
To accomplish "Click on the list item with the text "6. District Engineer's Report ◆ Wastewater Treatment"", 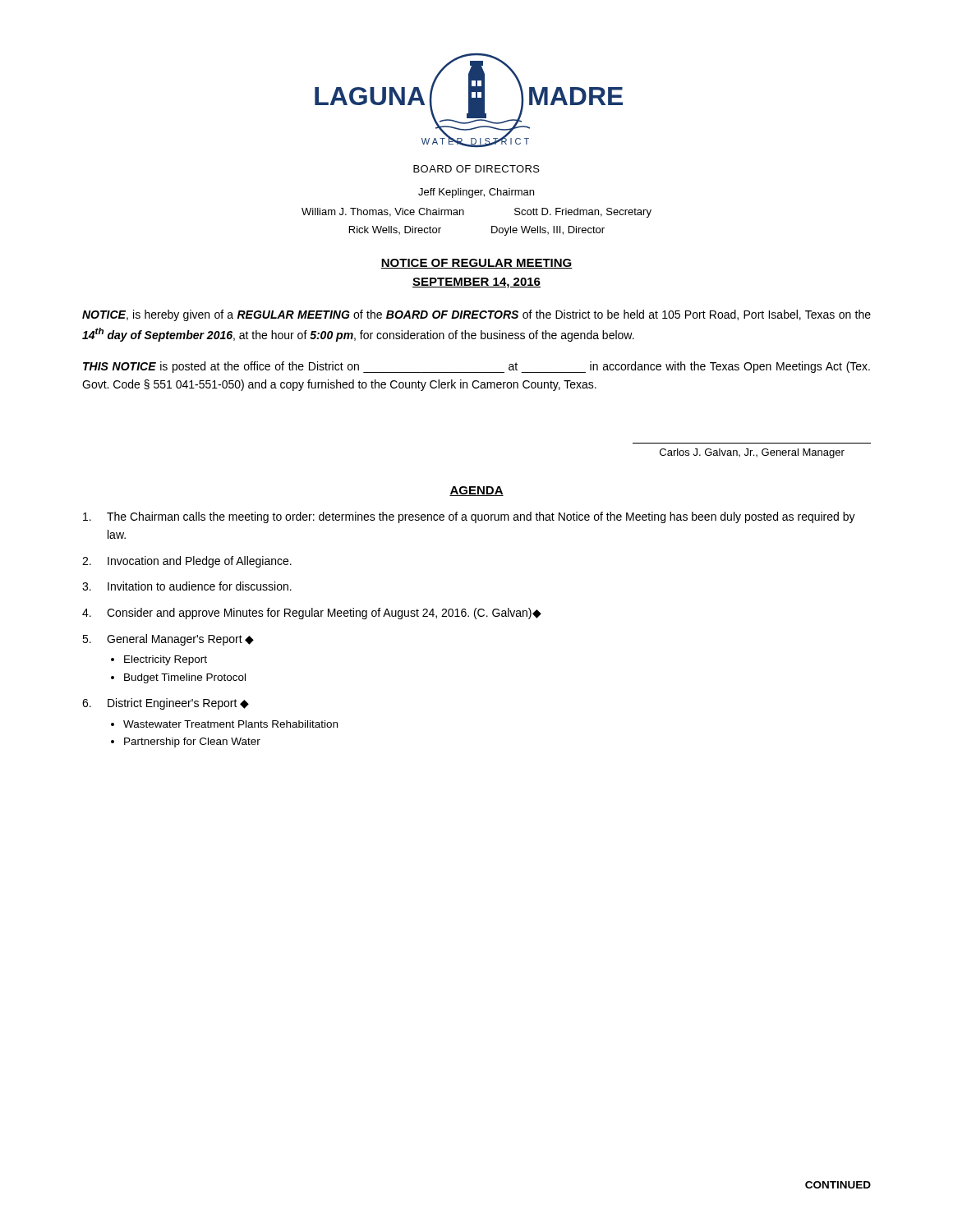I will [166, 704].
